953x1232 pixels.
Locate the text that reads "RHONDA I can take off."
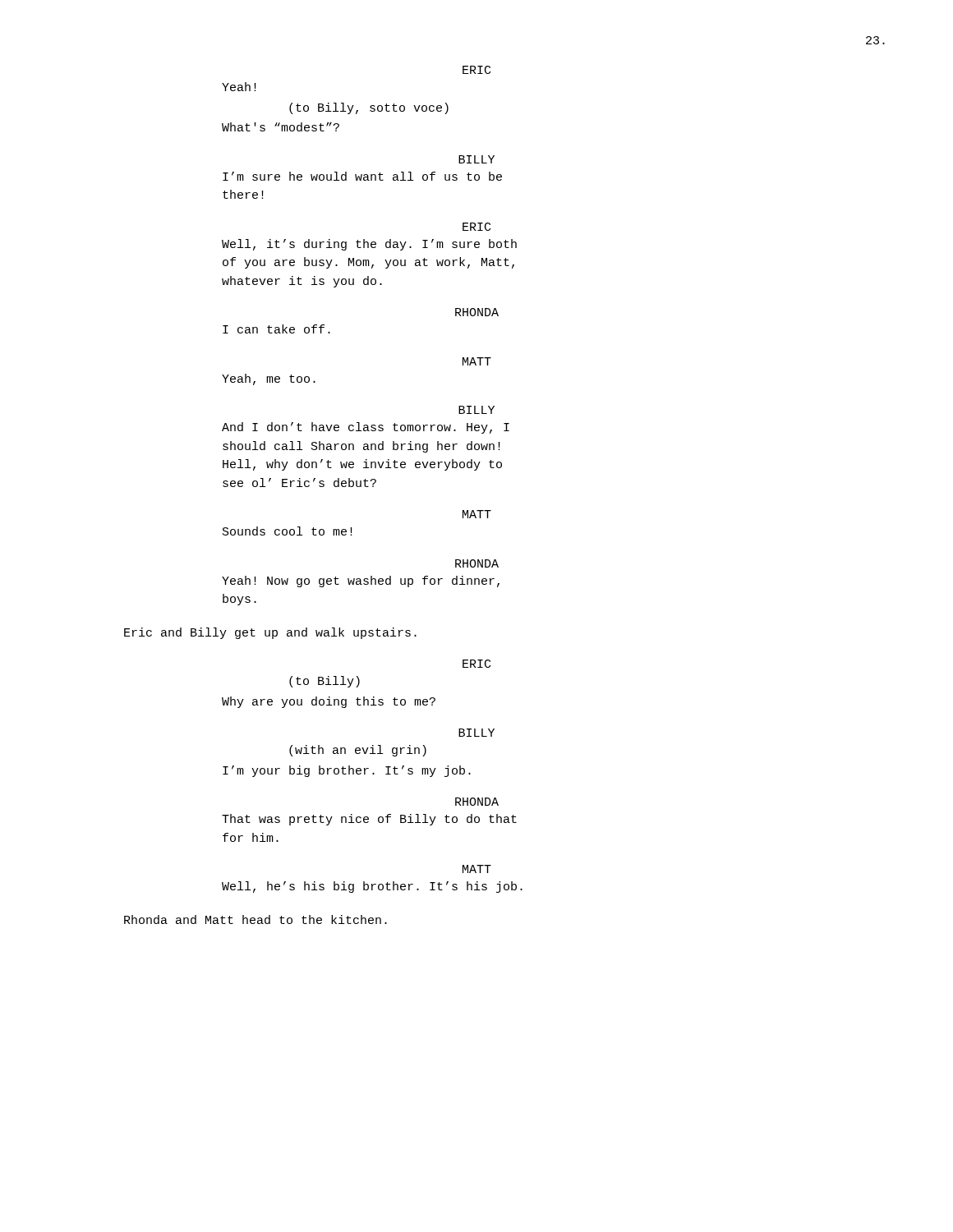(x=476, y=323)
